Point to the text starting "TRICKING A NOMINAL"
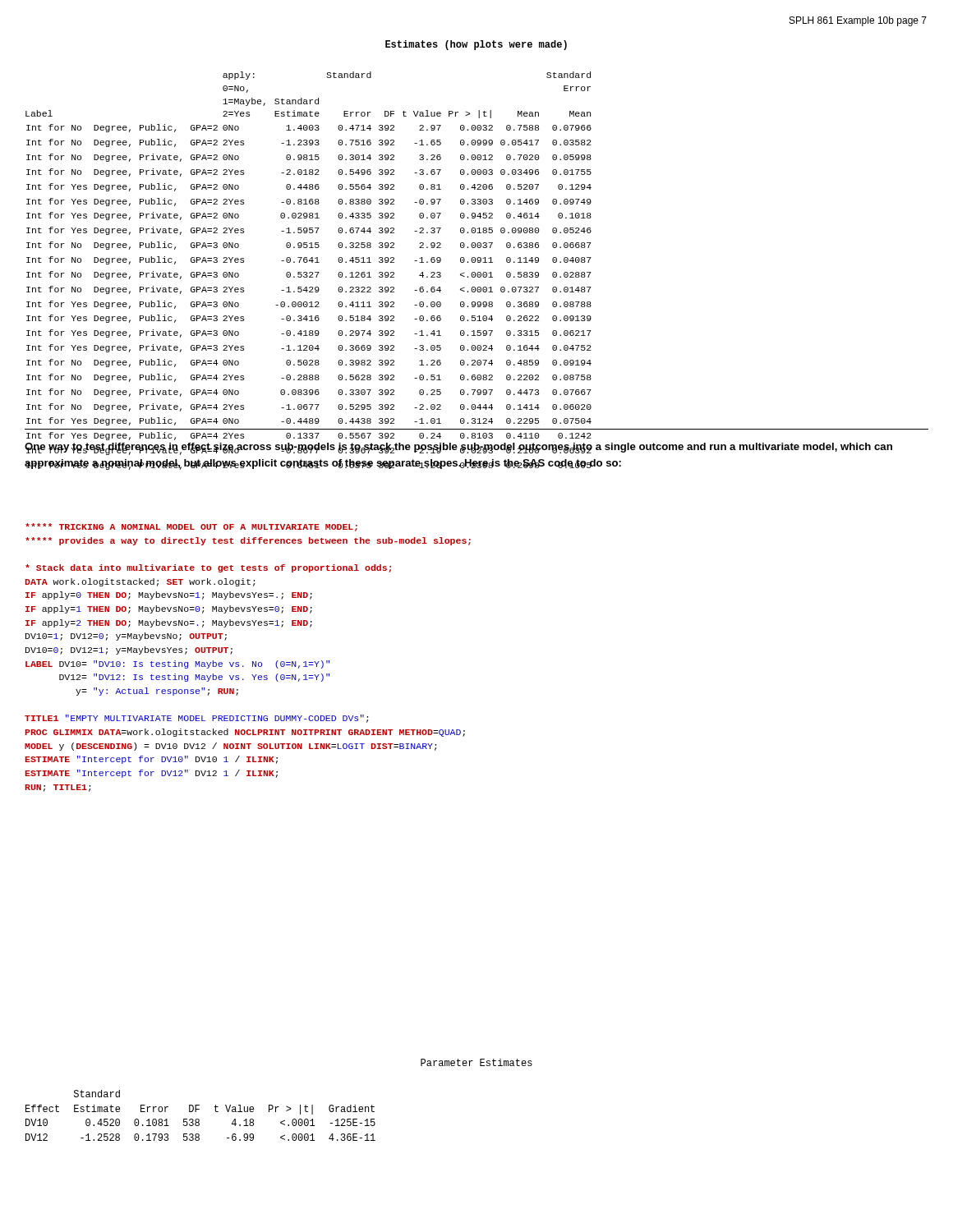This screenshot has width=953, height=1232. click(249, 657)
